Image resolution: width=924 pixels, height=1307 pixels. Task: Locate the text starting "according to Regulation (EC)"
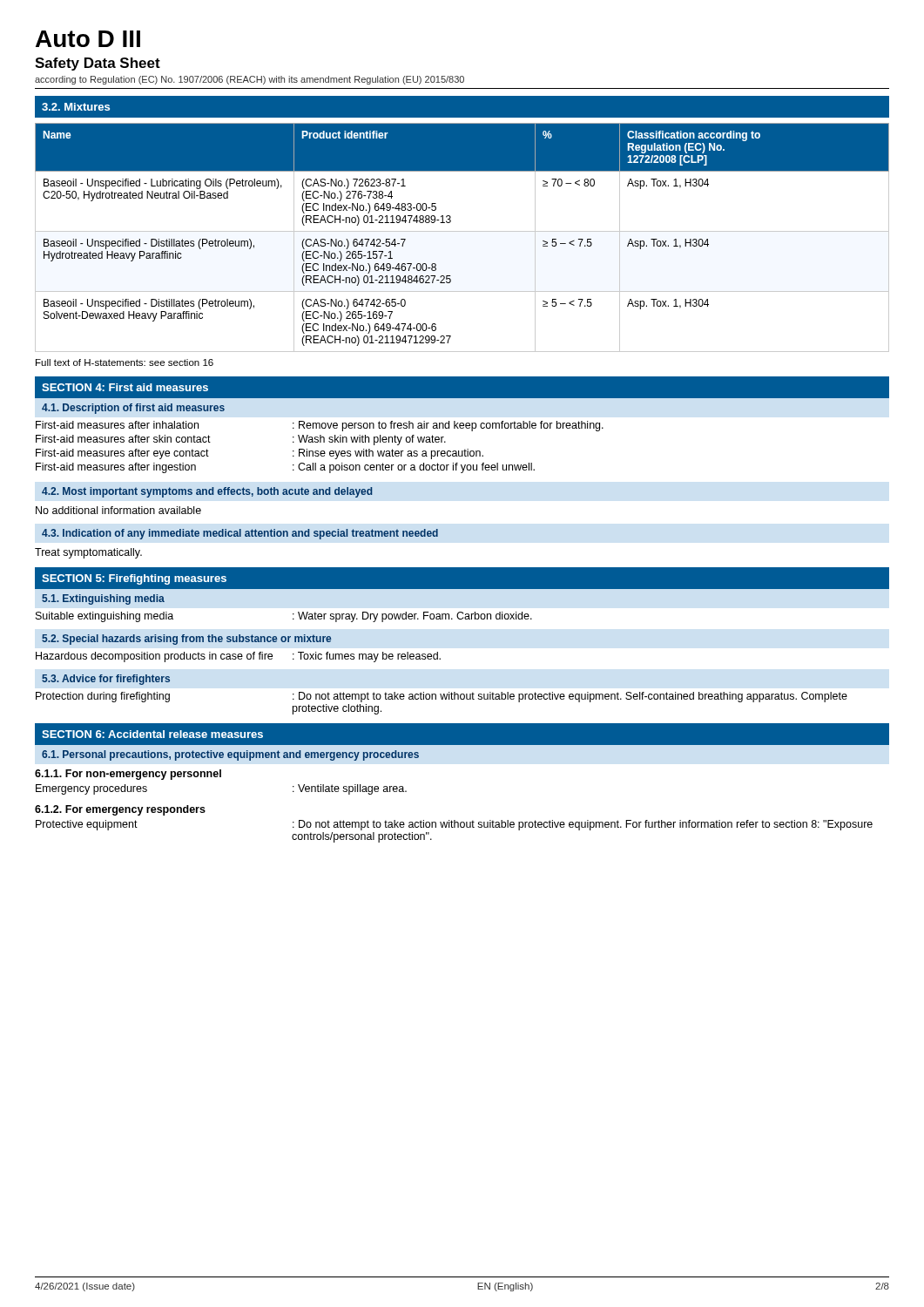[x=462, y=79]
